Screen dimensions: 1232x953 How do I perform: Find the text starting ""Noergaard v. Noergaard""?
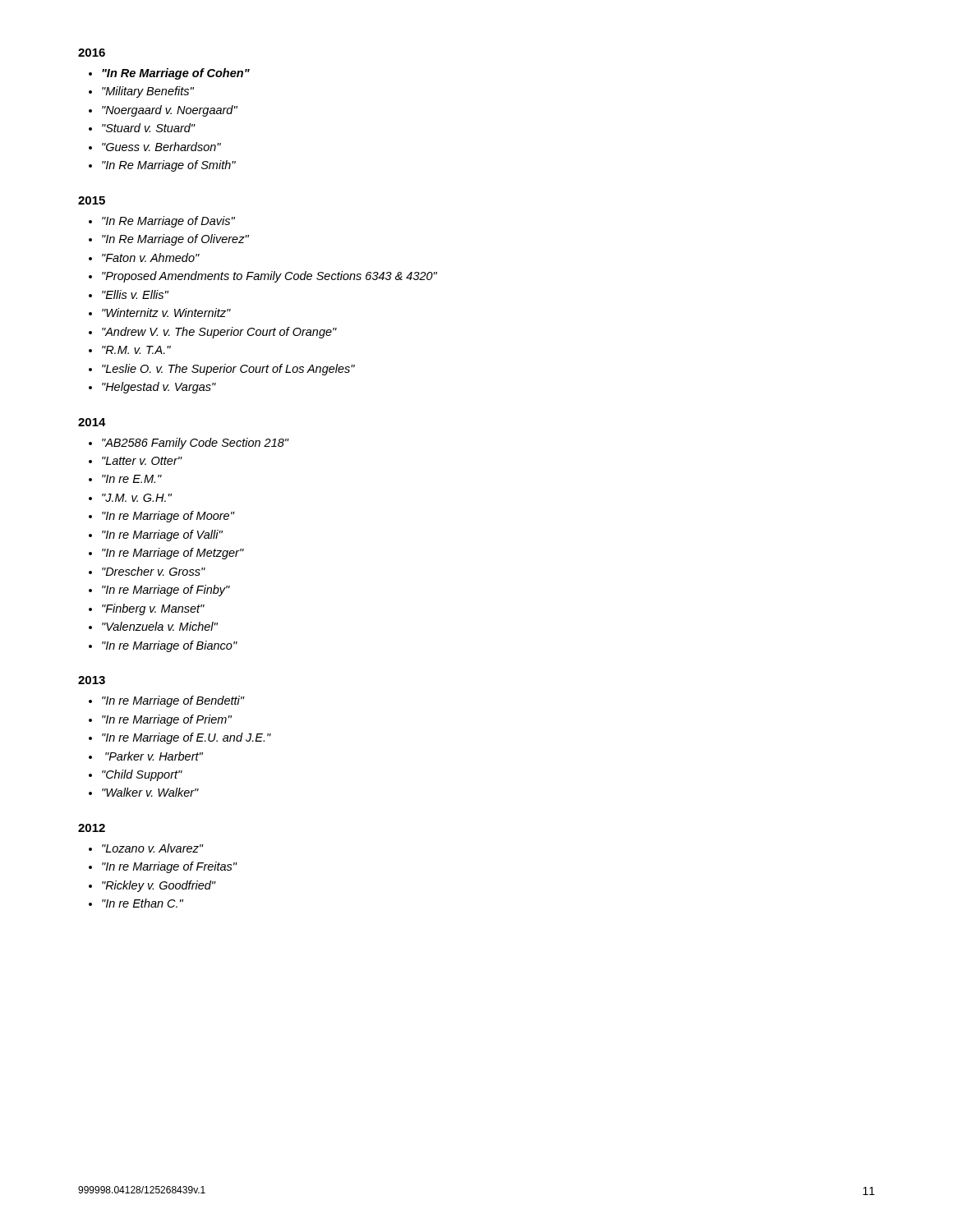click(169, 110)
